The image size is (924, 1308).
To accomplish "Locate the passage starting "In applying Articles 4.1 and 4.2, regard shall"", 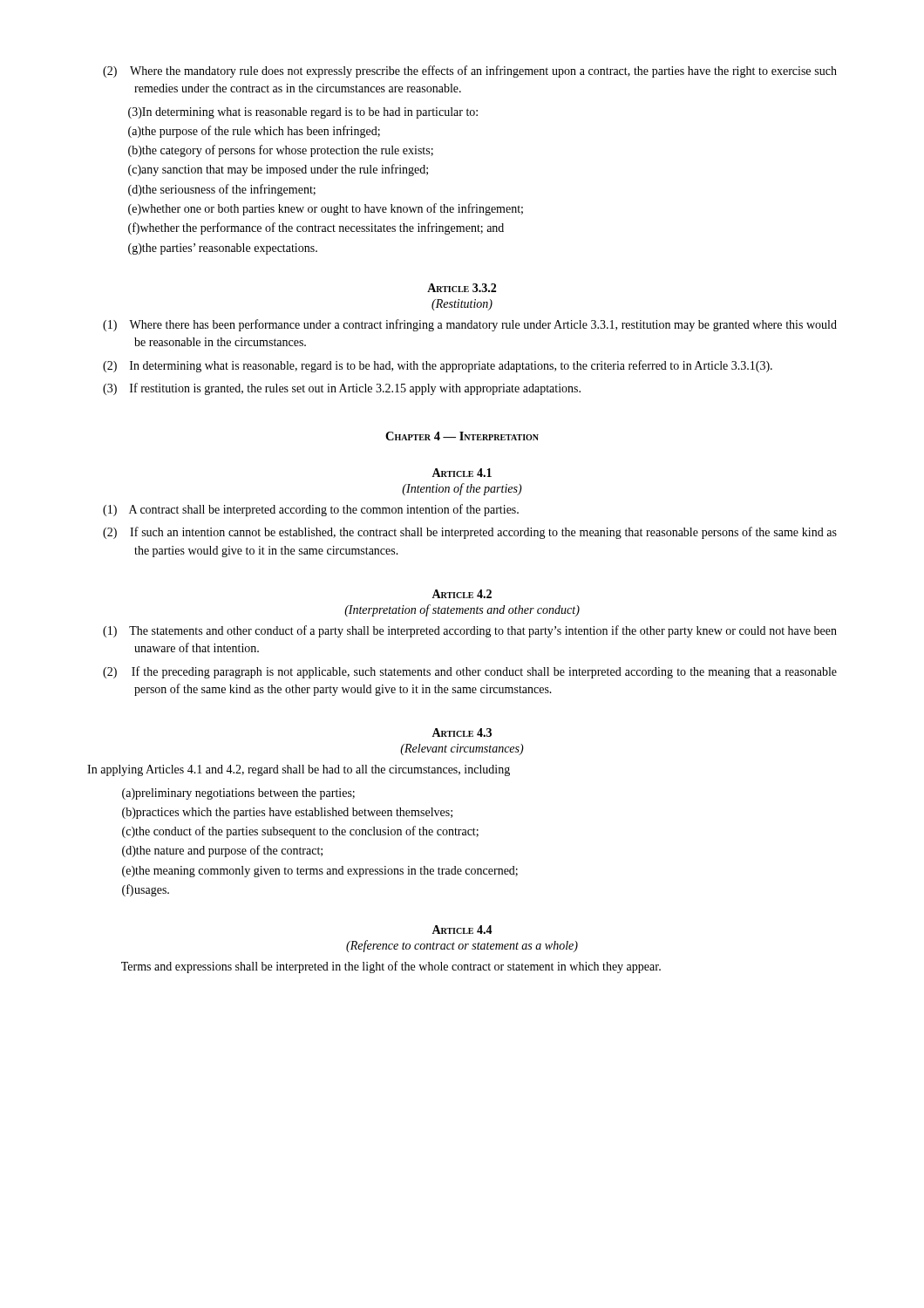I will click(299, 770).
